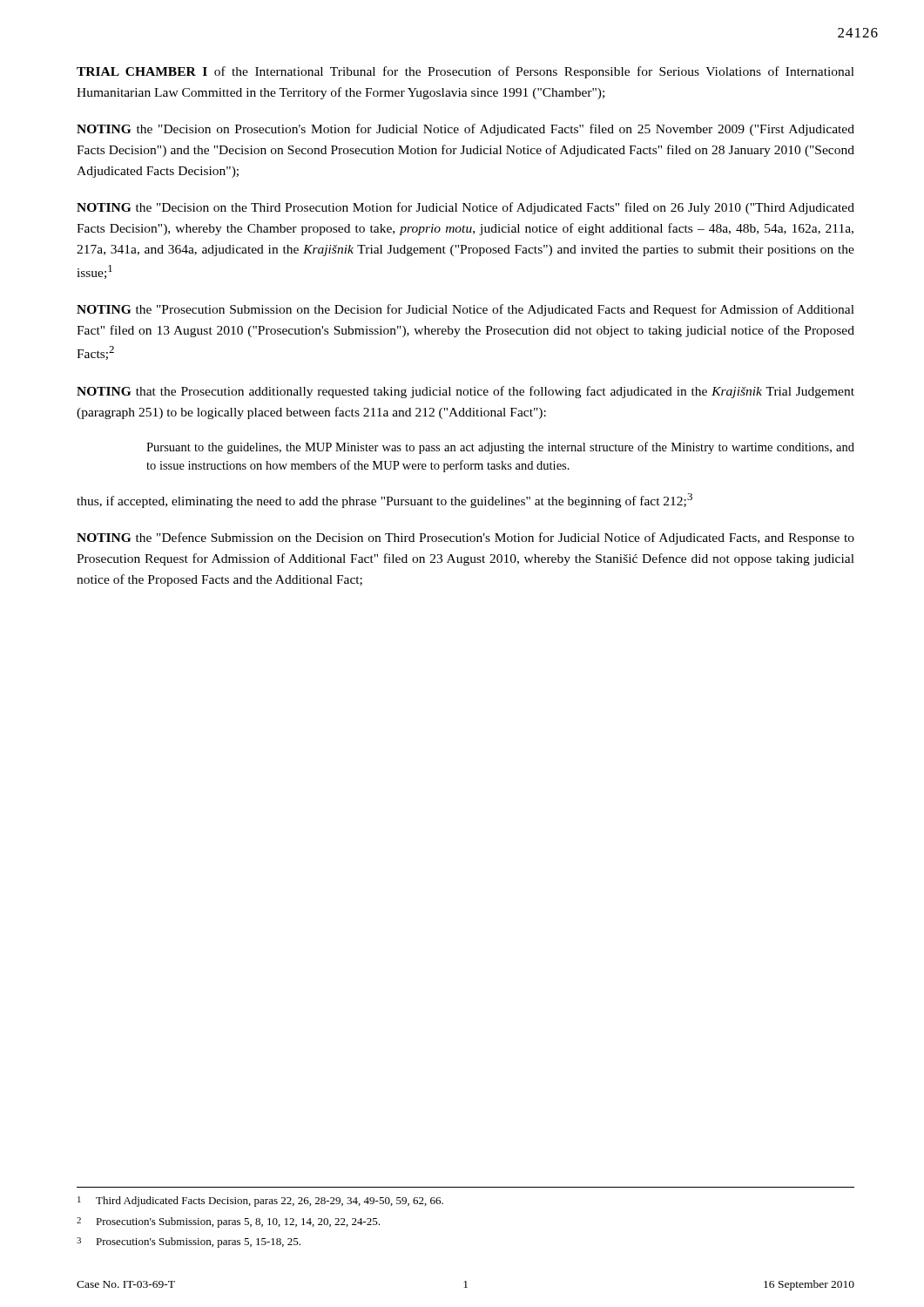The width and height of the screenshot is (924, 1307).
Task: Click on the passage starting "1 Third Adjudicated Facts Decision, paras 22, 26,"
Action: (260, 1203)
